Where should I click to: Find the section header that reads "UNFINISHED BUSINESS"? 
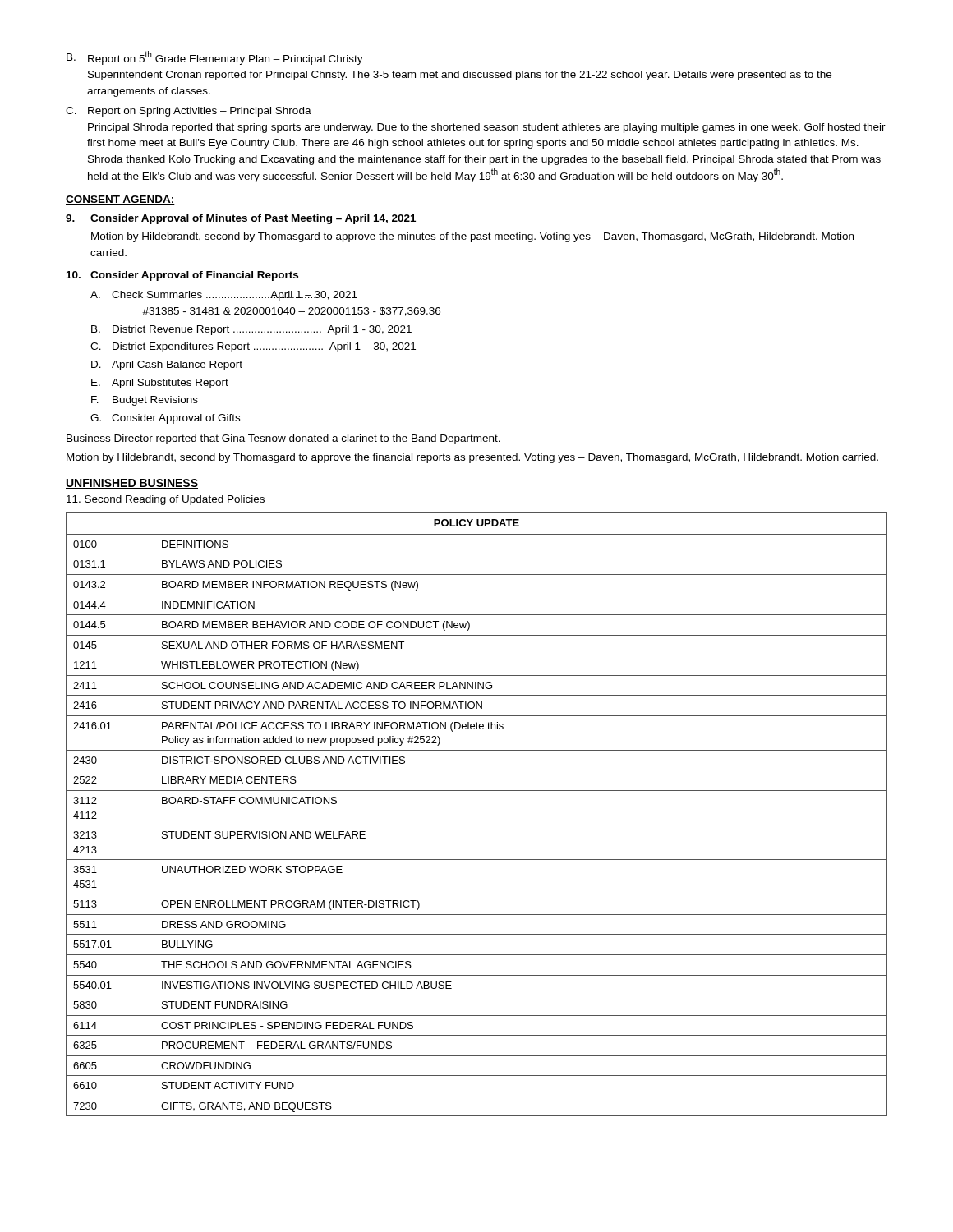(132, 483)
